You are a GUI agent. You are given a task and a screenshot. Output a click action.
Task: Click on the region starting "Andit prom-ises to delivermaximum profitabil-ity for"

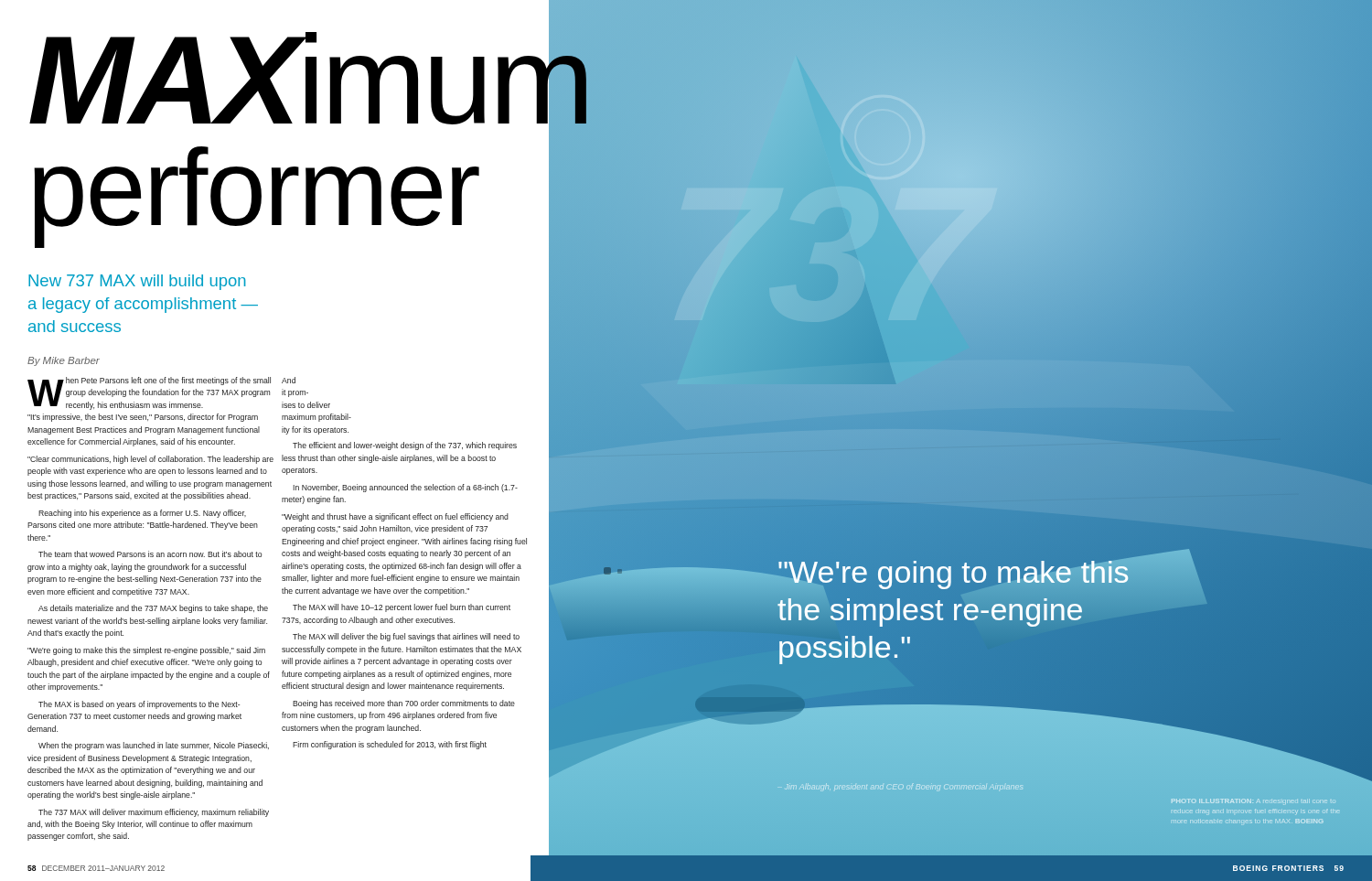point(405,563)
